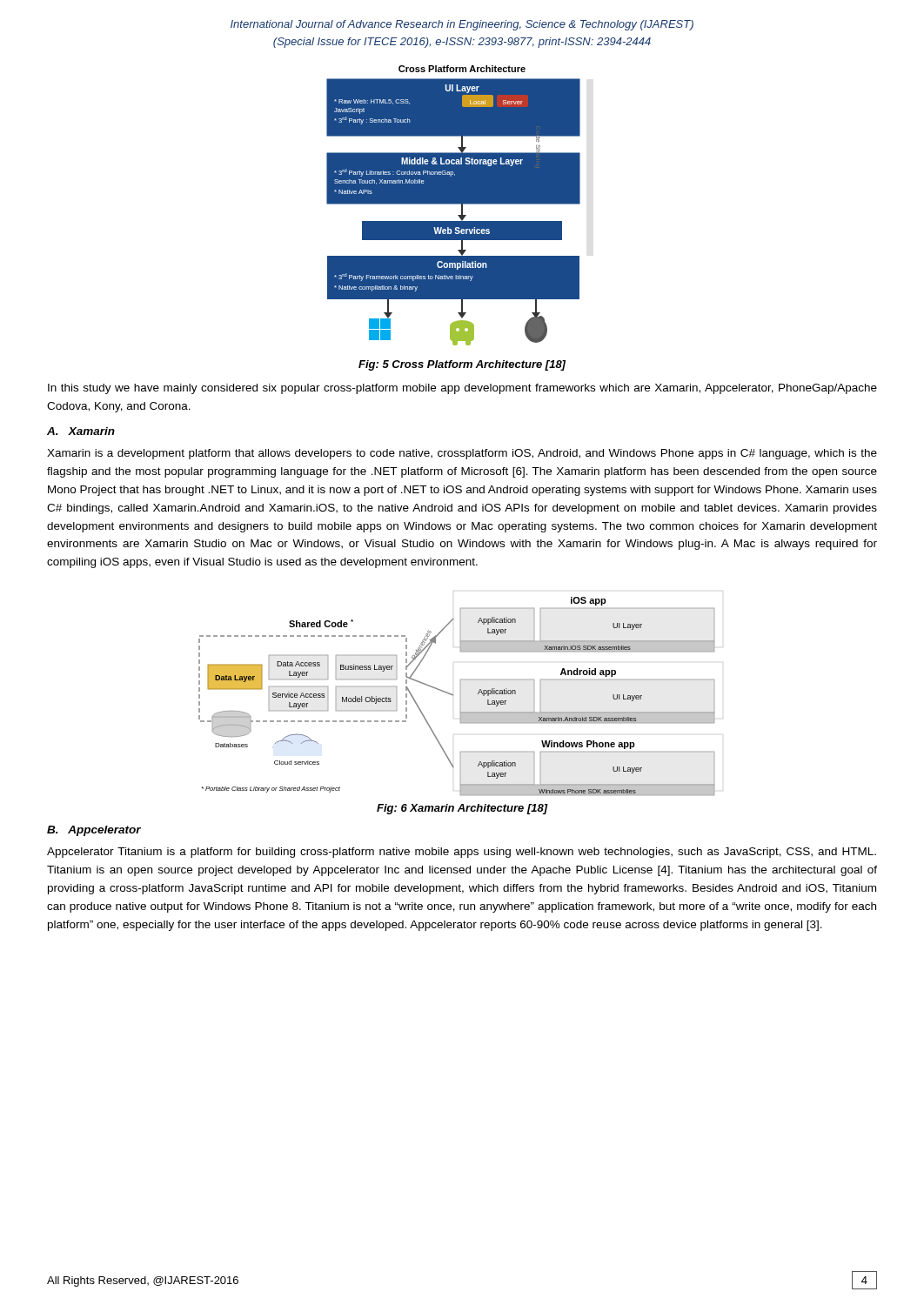Viewport: 924px width, 1305px height.
Task: Point to the passage starting "In this study we have"
Action: pos(462,397)
